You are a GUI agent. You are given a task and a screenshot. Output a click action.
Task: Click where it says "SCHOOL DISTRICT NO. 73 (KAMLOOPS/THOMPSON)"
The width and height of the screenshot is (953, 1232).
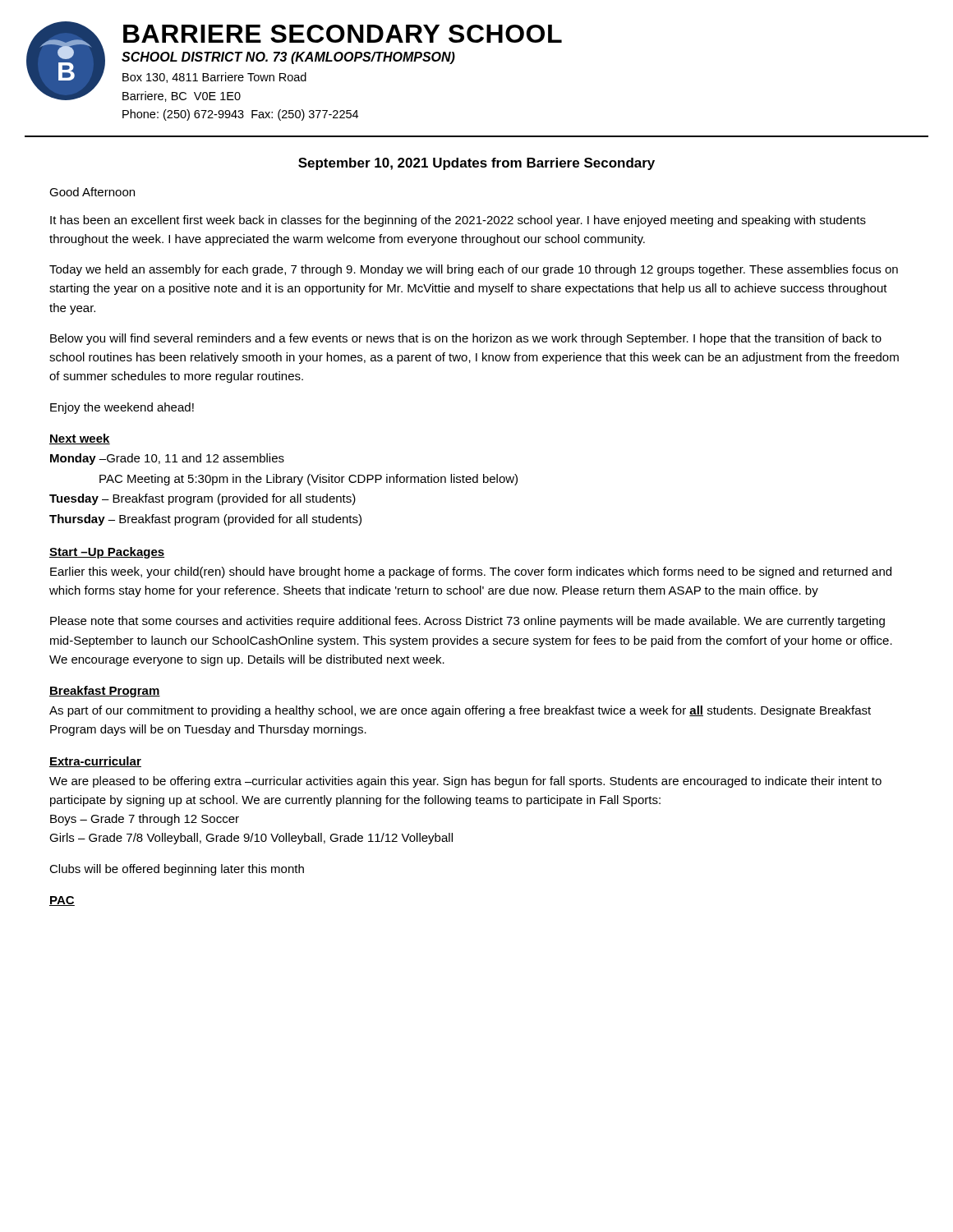288,57
